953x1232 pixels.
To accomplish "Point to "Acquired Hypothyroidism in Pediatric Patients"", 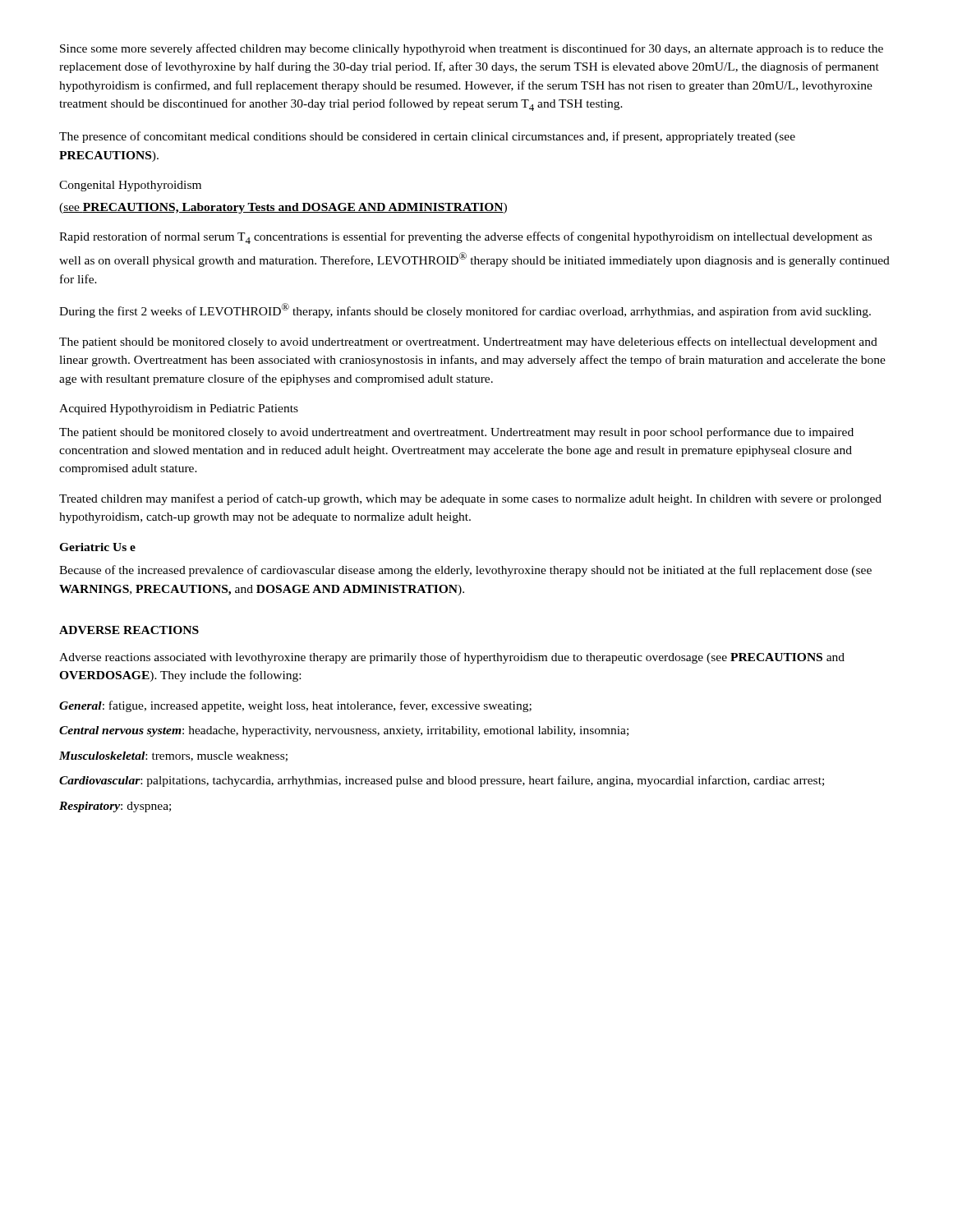I will click(179, 408).
